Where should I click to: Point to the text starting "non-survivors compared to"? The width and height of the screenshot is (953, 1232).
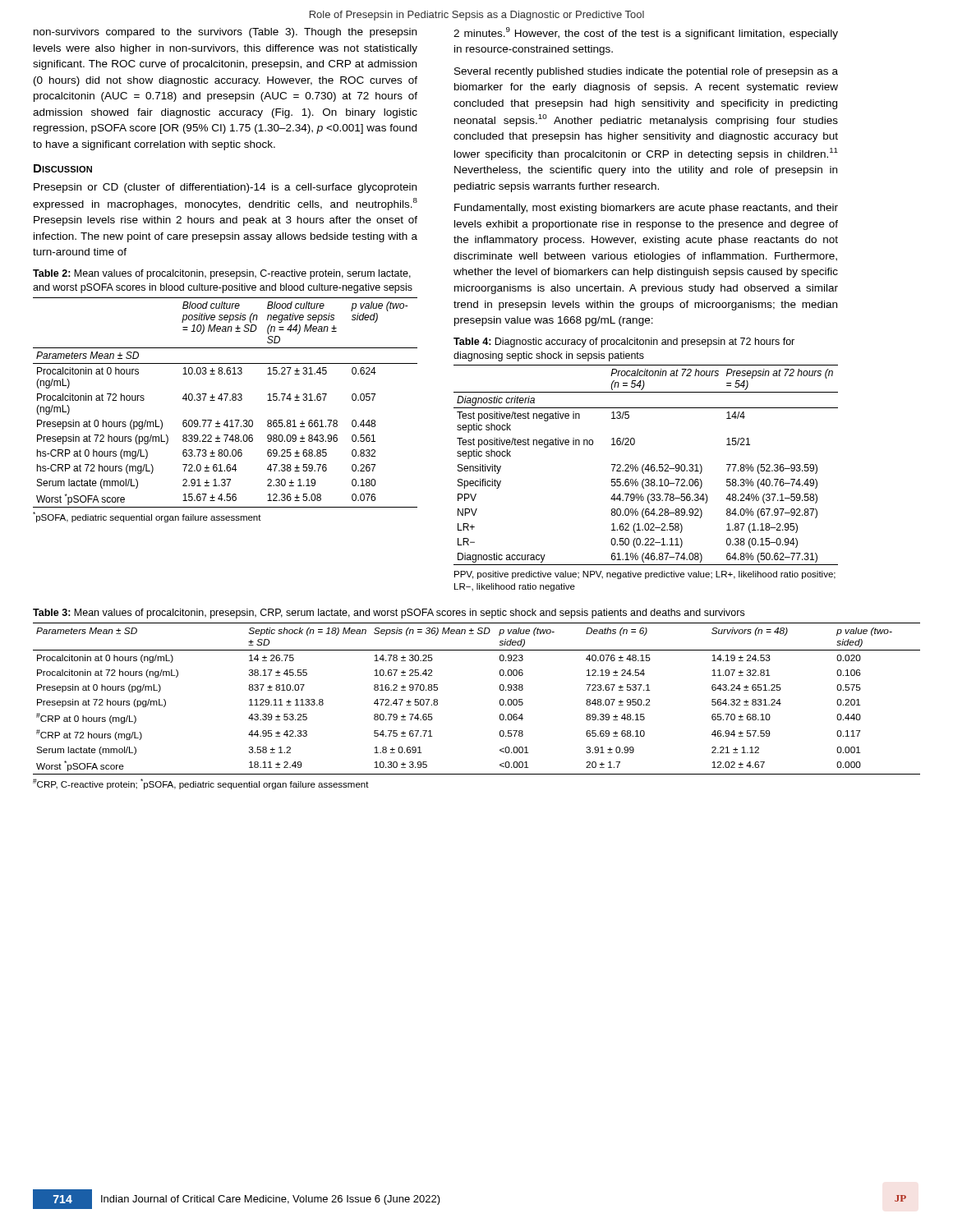225,88
